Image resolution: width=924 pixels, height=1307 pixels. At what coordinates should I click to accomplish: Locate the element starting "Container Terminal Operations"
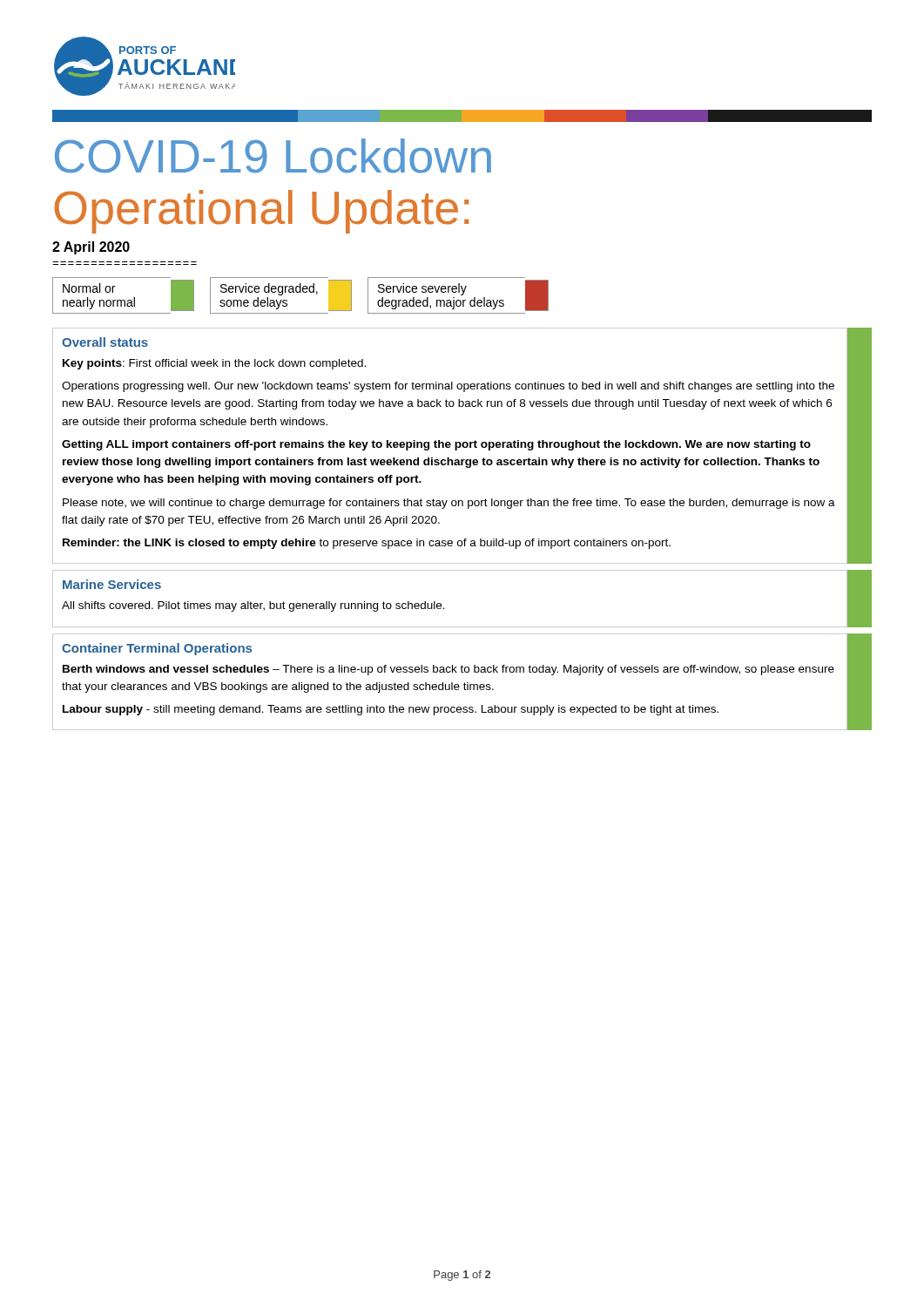pyautogui.click(x=157, y=647)
